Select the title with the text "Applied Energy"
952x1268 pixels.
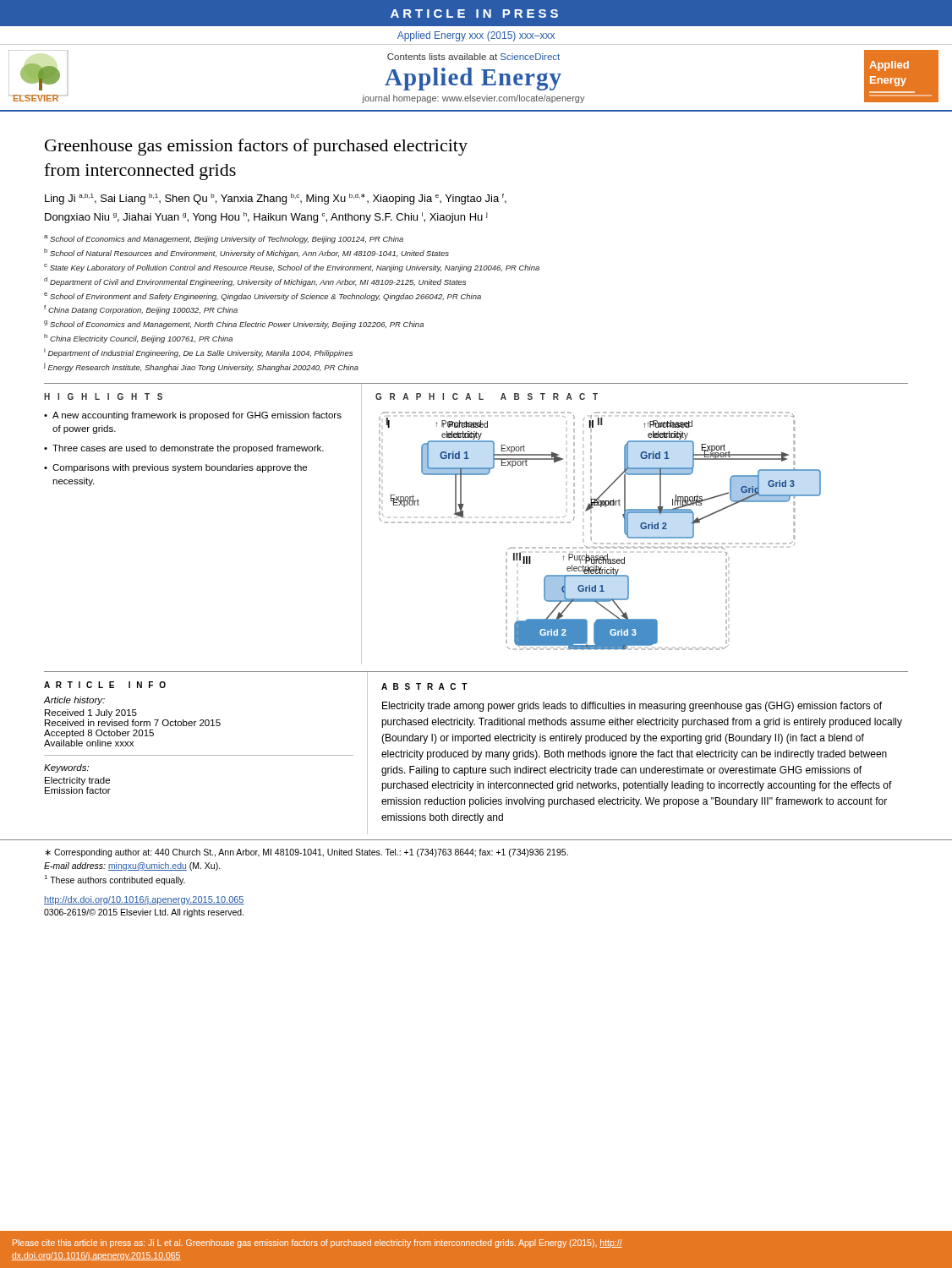[x=473, y=77]
